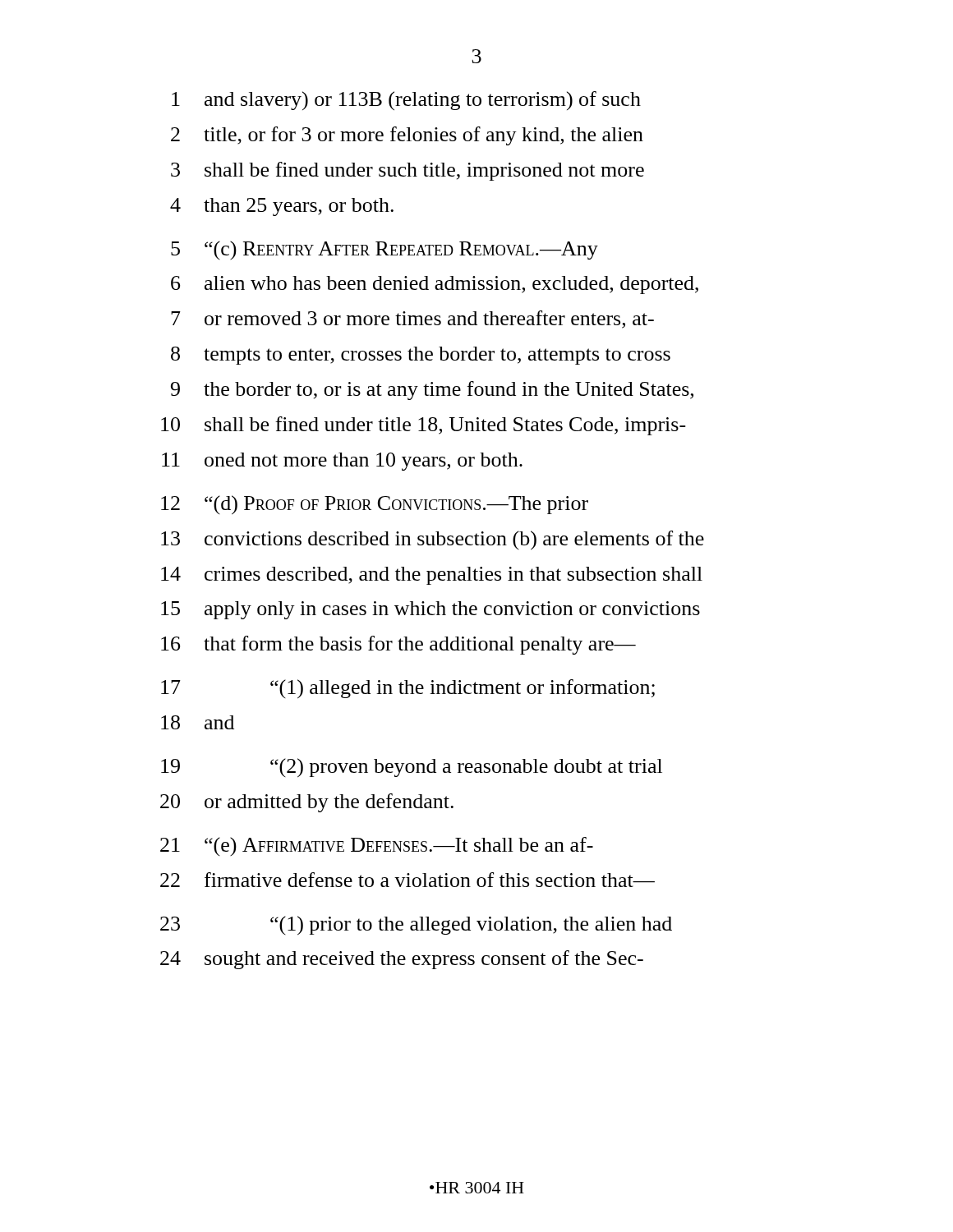The image size is (953, 1232).
Task: Point to the block starting "4 than 25 years, or both."
Action: 282,207
